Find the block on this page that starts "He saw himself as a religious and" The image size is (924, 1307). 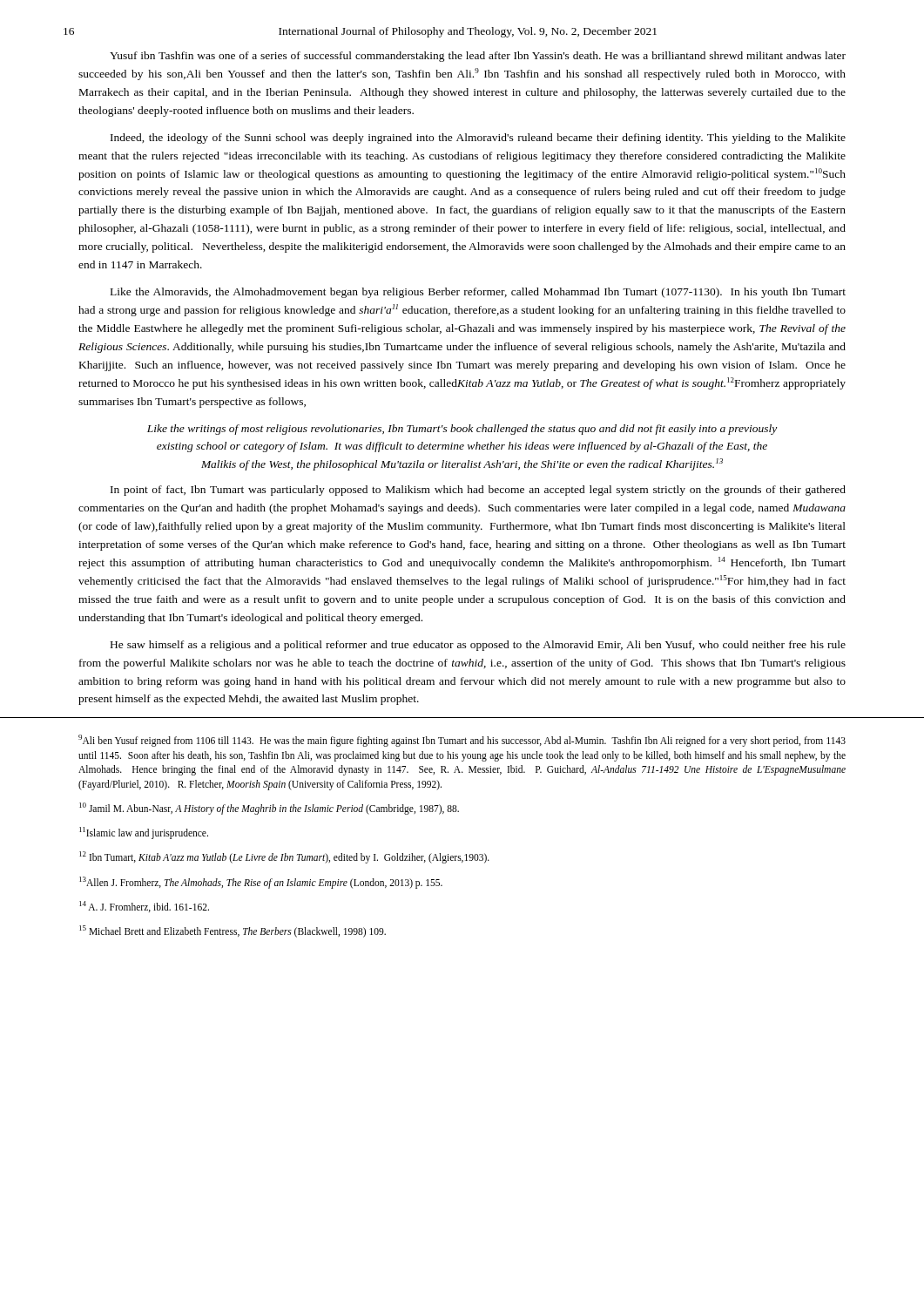pos(462,671)
